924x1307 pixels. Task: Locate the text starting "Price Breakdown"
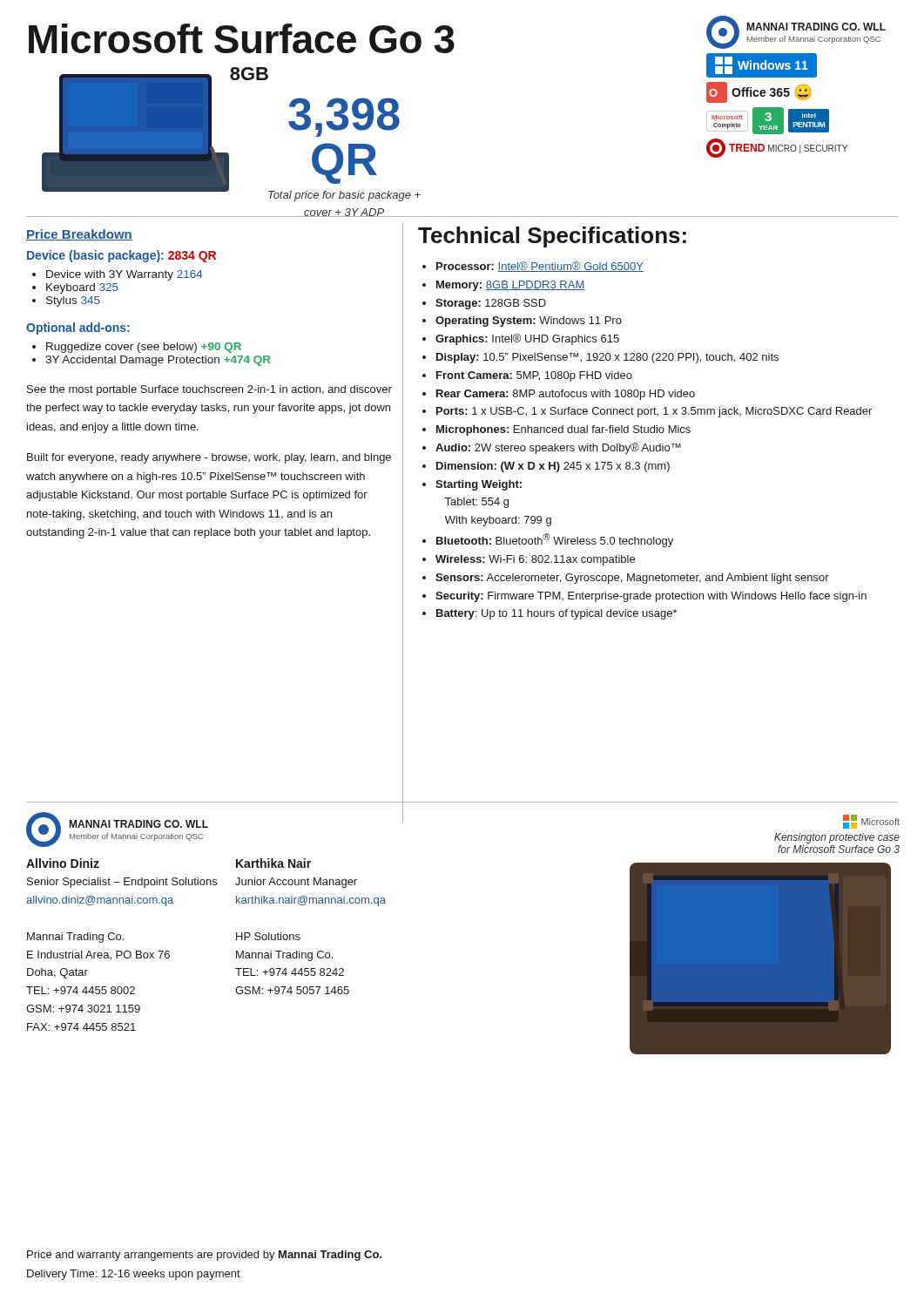tap(79, 234)
